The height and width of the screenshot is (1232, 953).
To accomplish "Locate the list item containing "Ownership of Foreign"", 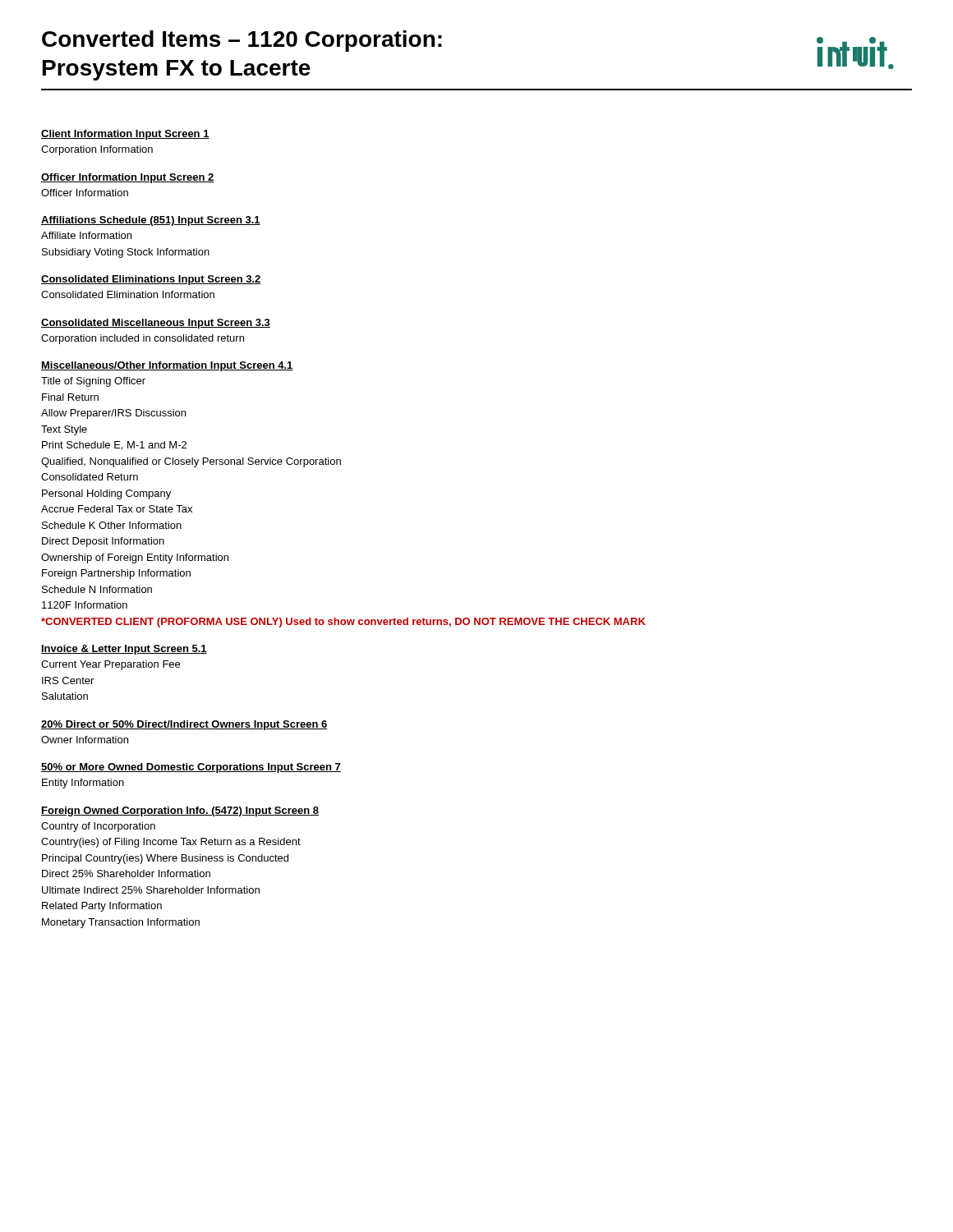I will 135,557.
